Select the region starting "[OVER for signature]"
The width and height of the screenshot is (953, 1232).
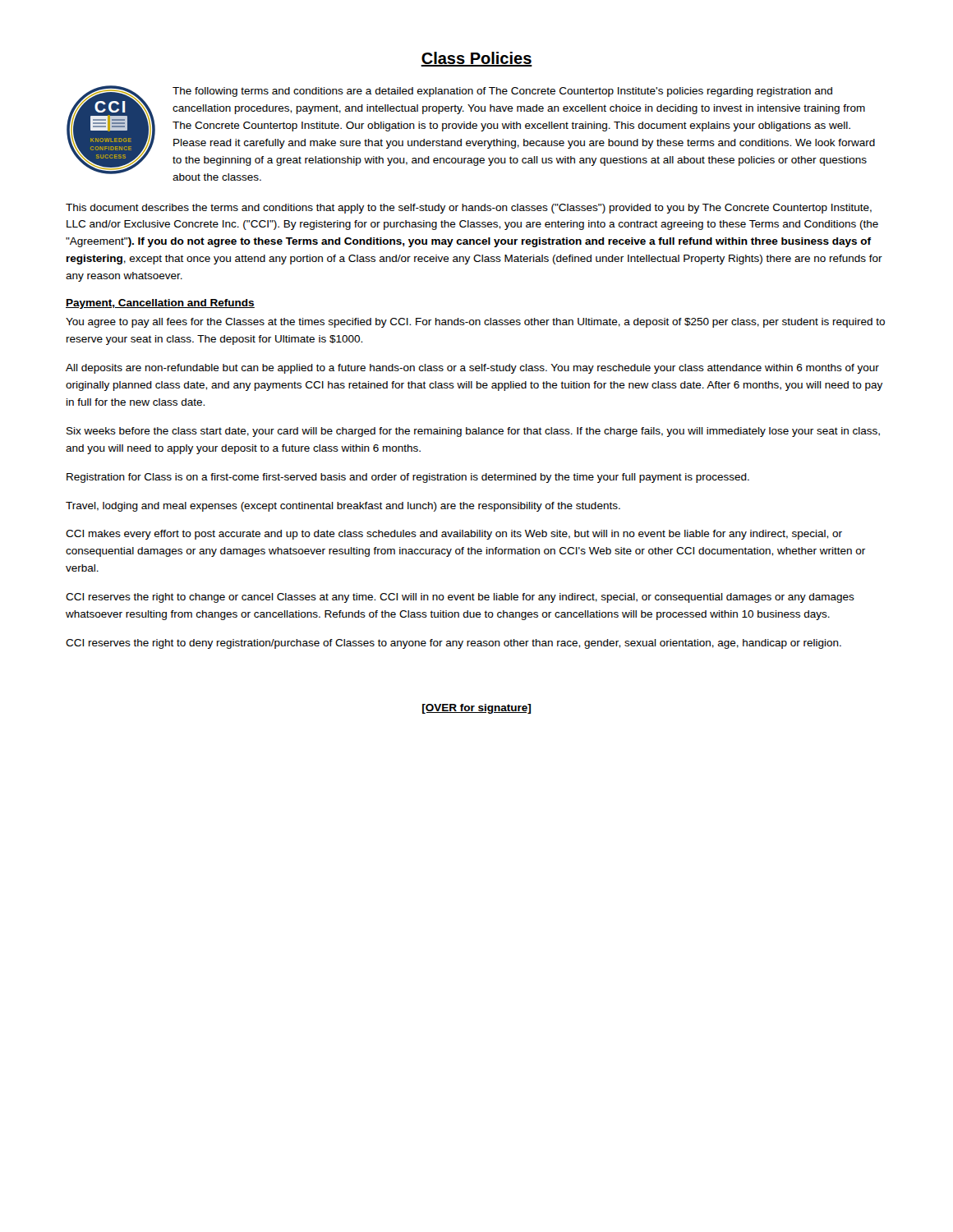476,708
